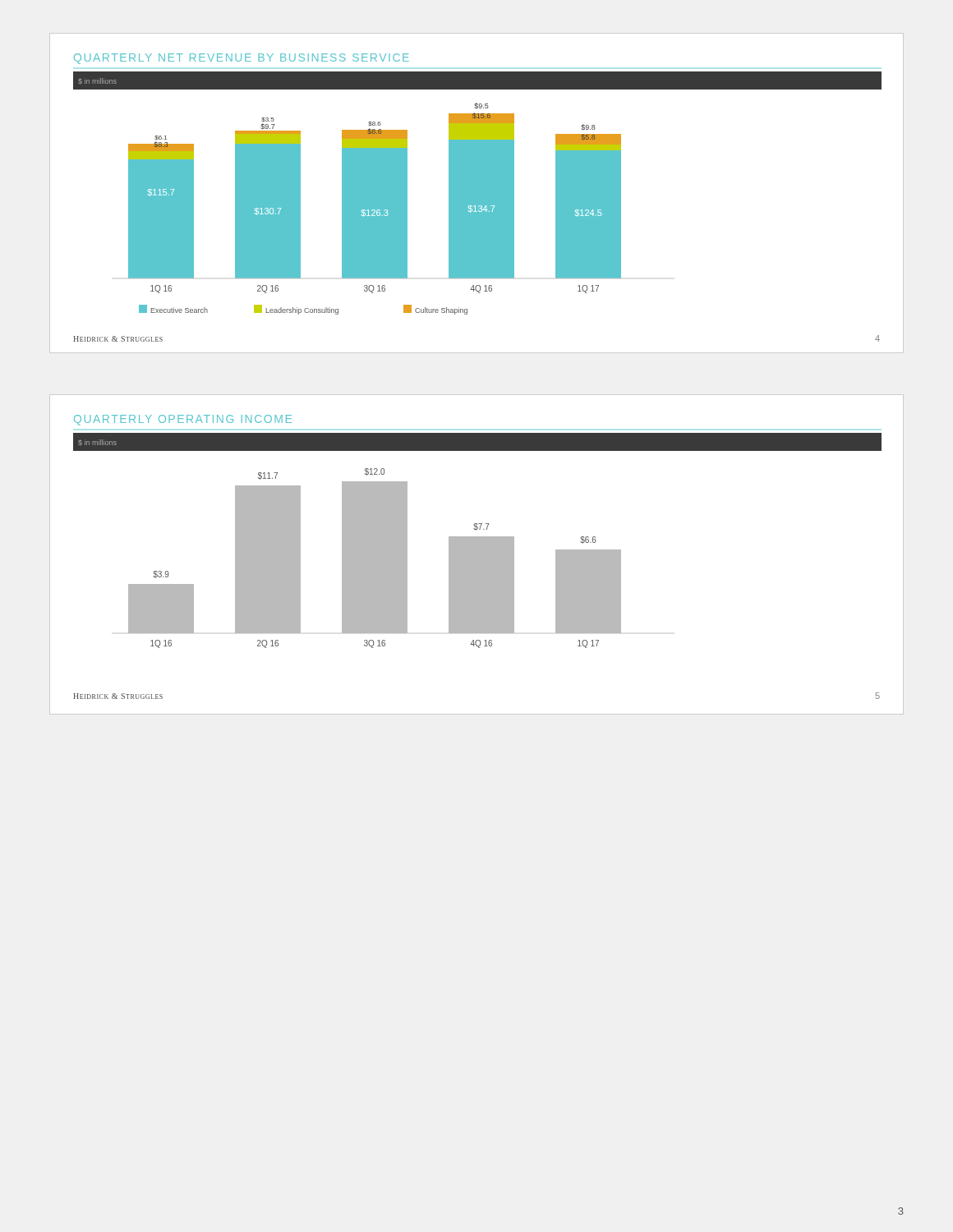The width and height of the screenshot is (953, 1232).
Task: Click on the bar chart
Action: (476, 554)
